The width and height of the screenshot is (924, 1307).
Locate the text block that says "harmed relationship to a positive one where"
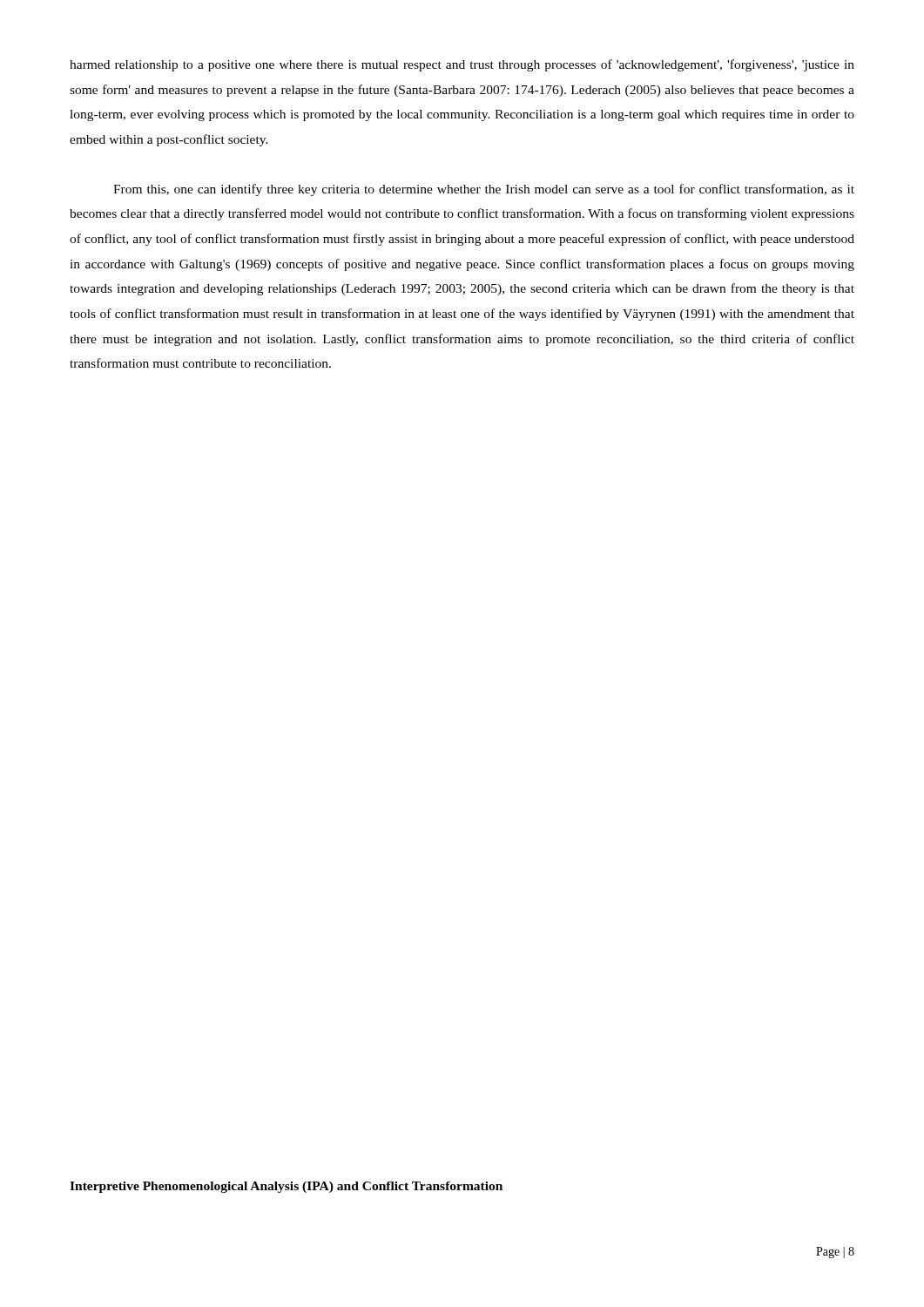tap(462, 214)
